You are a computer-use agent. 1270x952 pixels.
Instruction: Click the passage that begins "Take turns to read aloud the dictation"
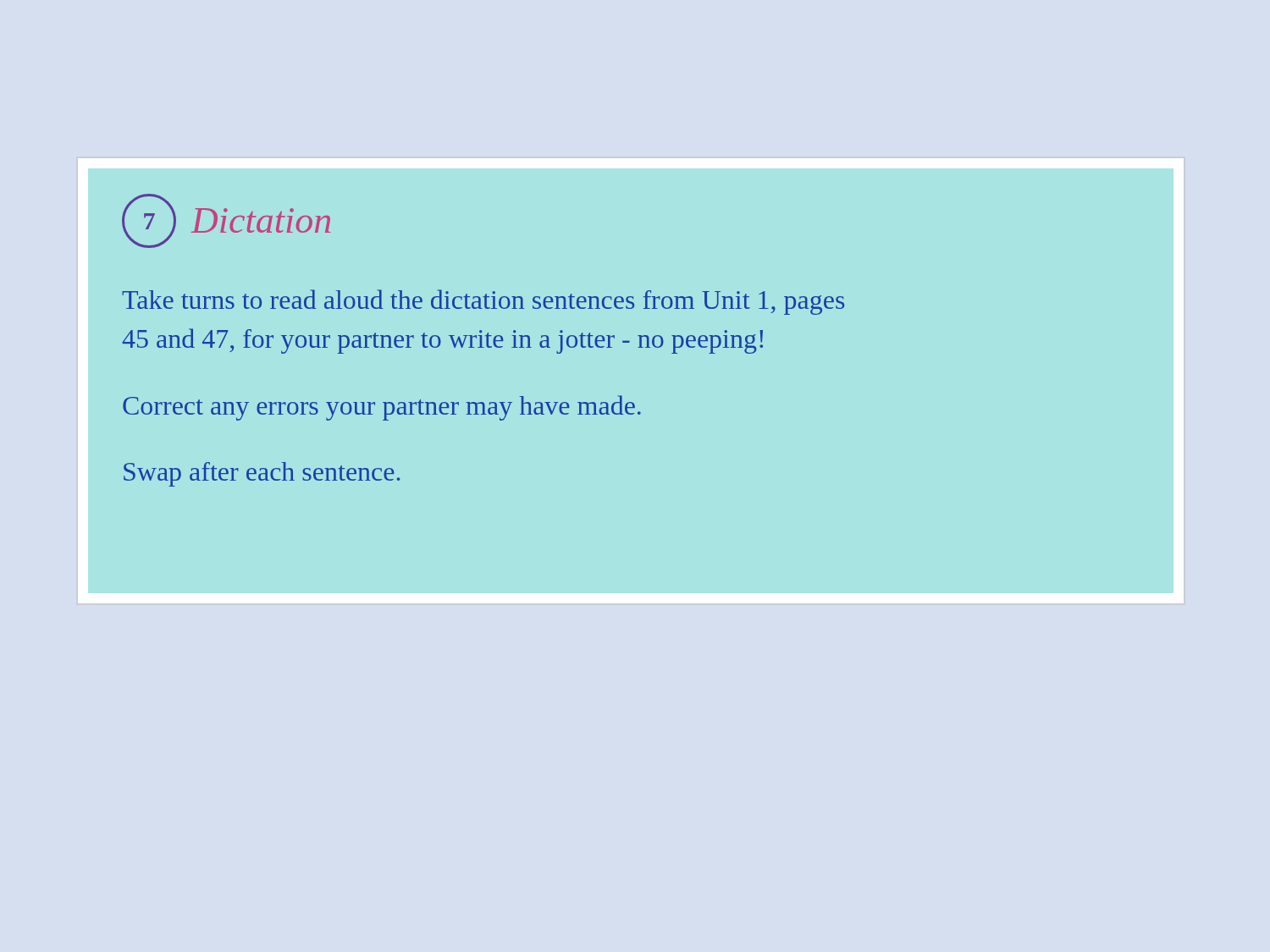(484, 319)
